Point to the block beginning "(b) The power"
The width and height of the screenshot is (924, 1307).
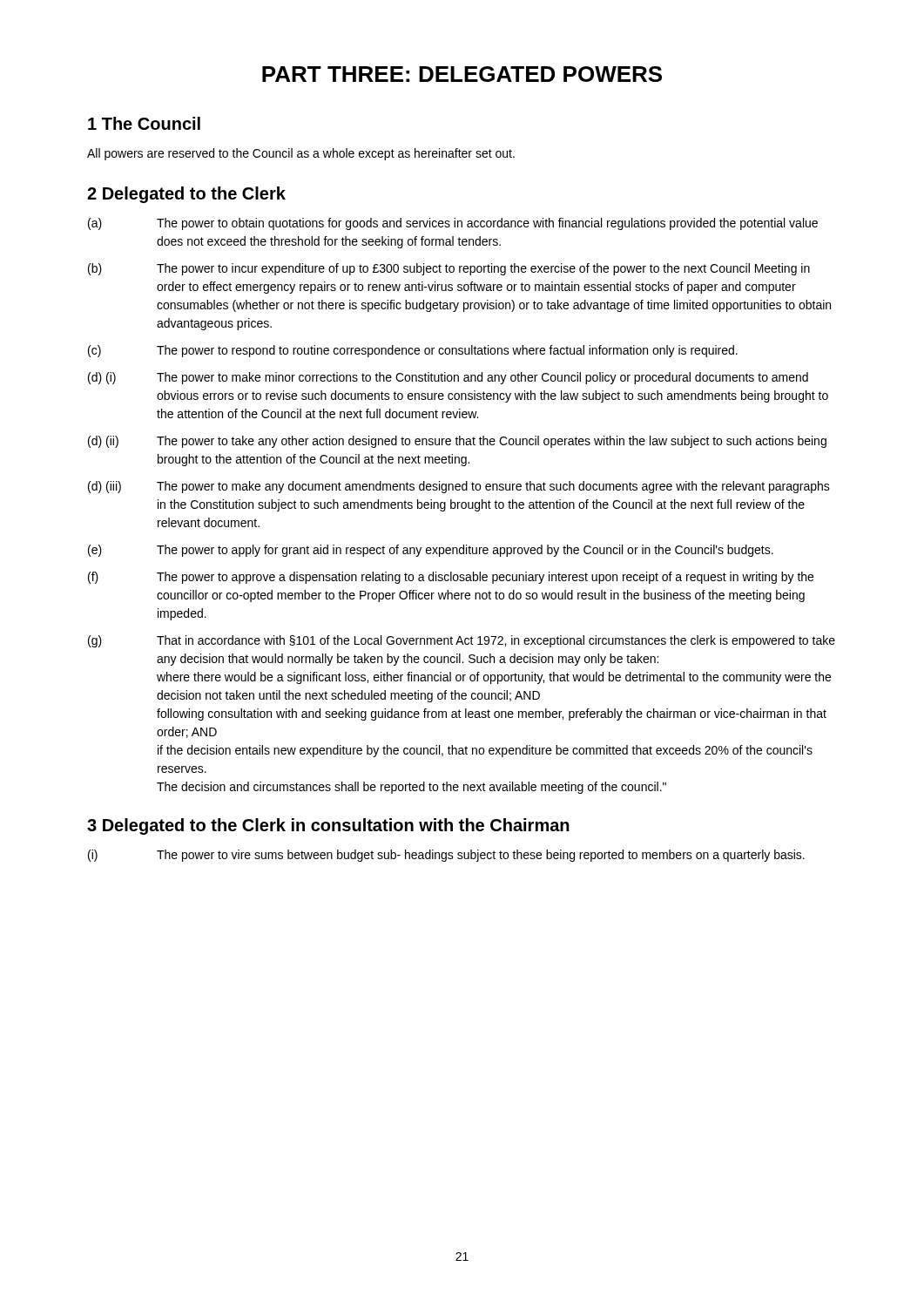point(462,296)
